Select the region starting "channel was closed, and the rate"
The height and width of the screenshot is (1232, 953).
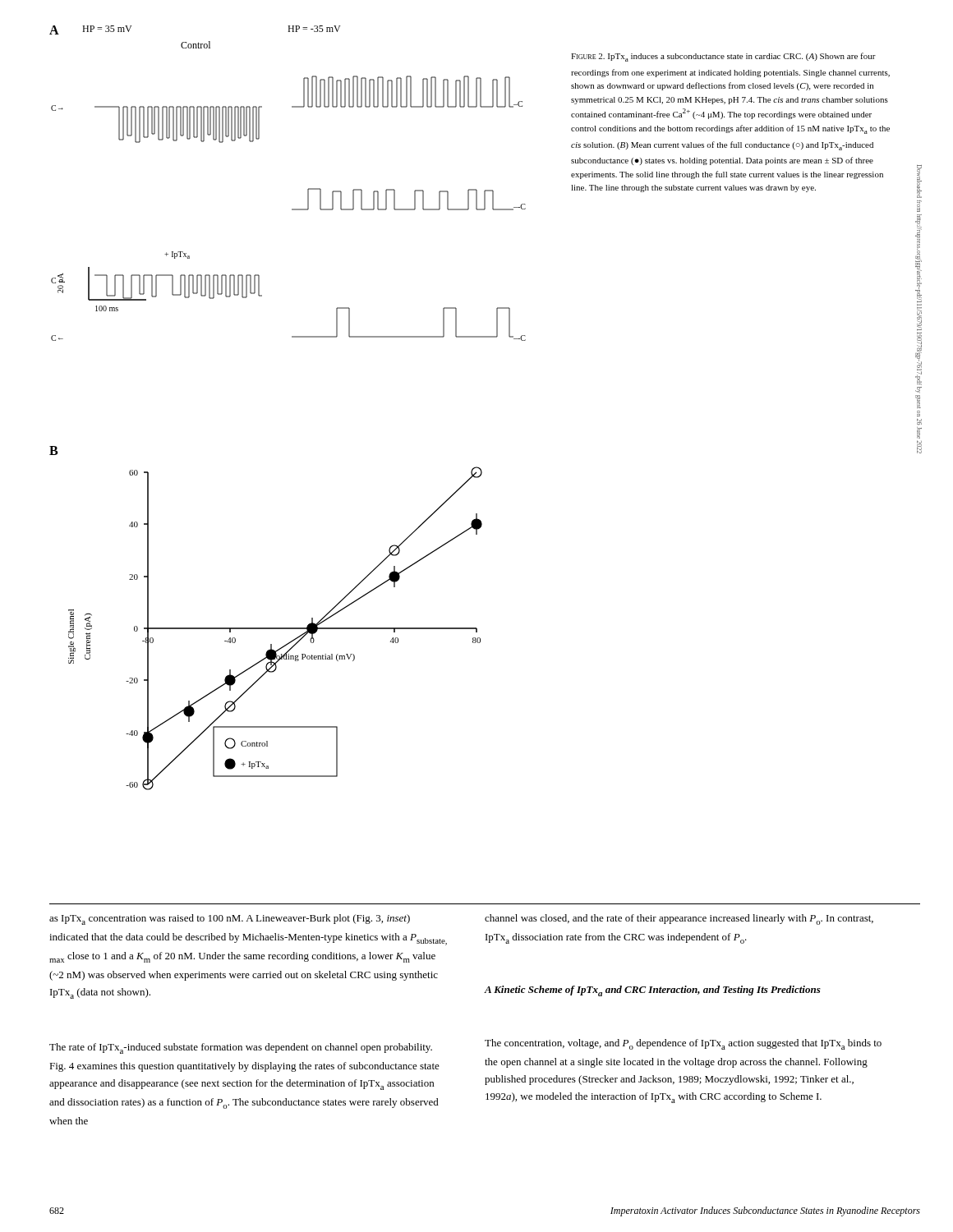pyautogui.click(x=679, y=928)
